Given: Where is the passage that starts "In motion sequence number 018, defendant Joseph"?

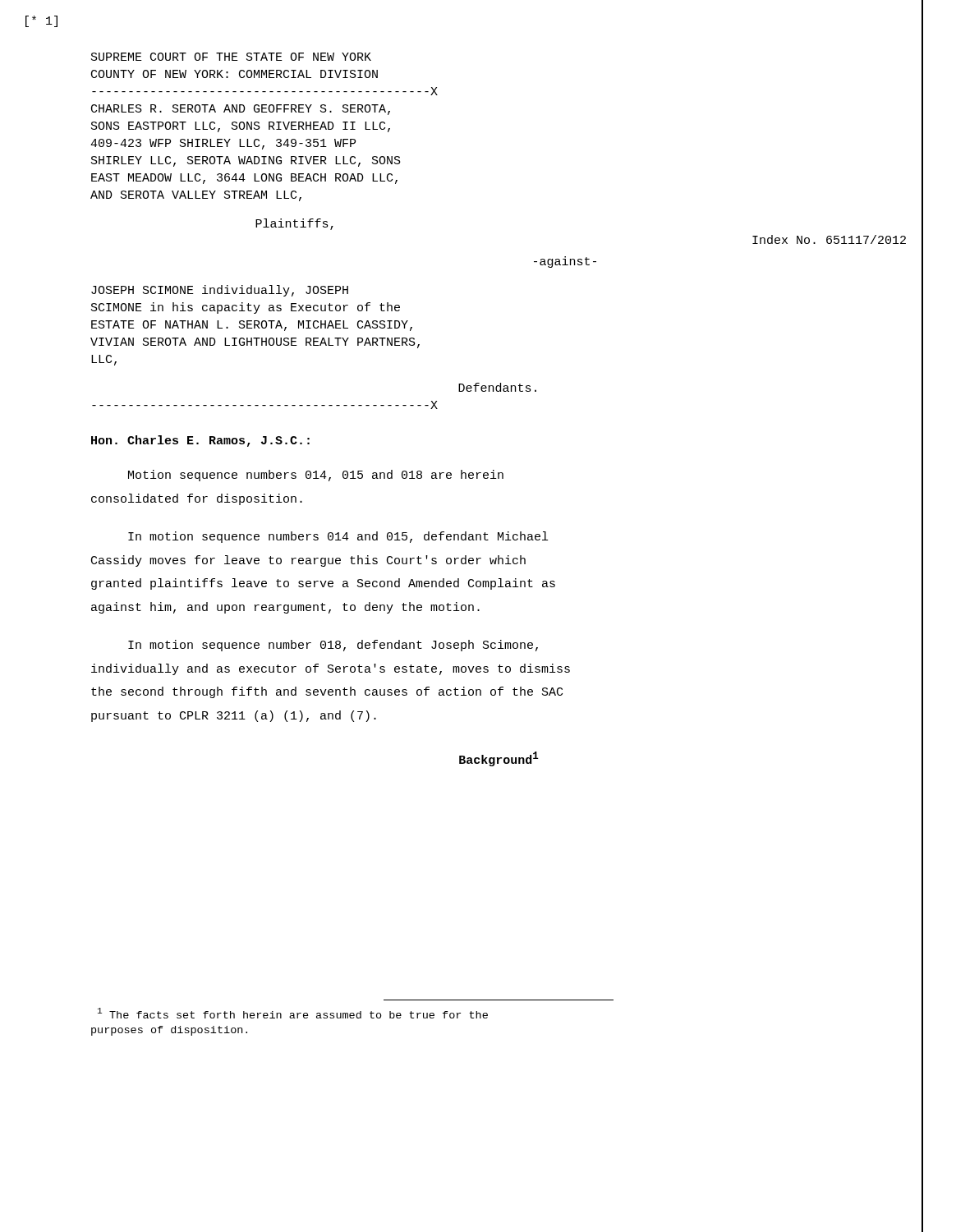Looking at the screenshot, I should [331, 681].
